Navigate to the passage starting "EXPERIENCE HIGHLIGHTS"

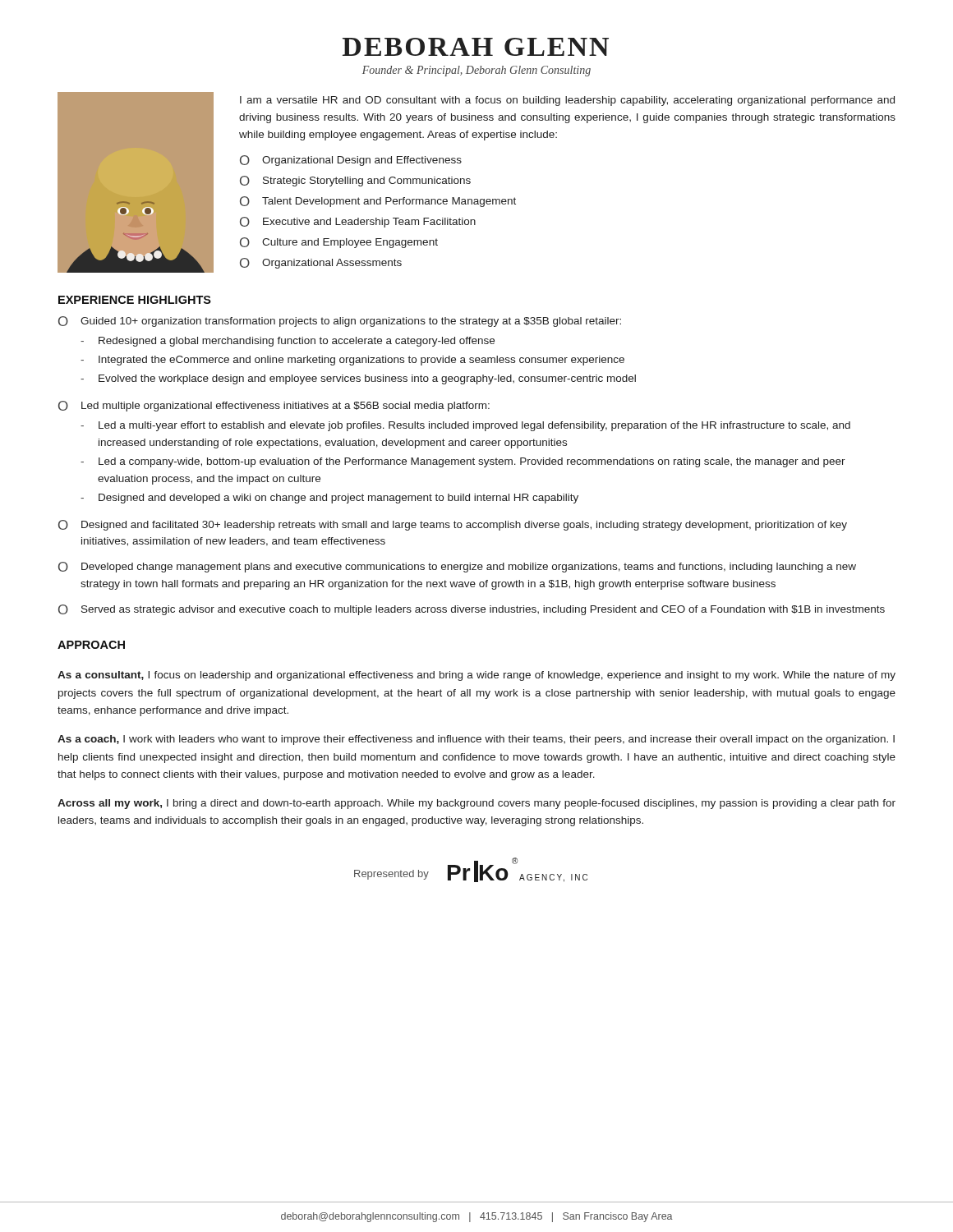click(134, 300)
